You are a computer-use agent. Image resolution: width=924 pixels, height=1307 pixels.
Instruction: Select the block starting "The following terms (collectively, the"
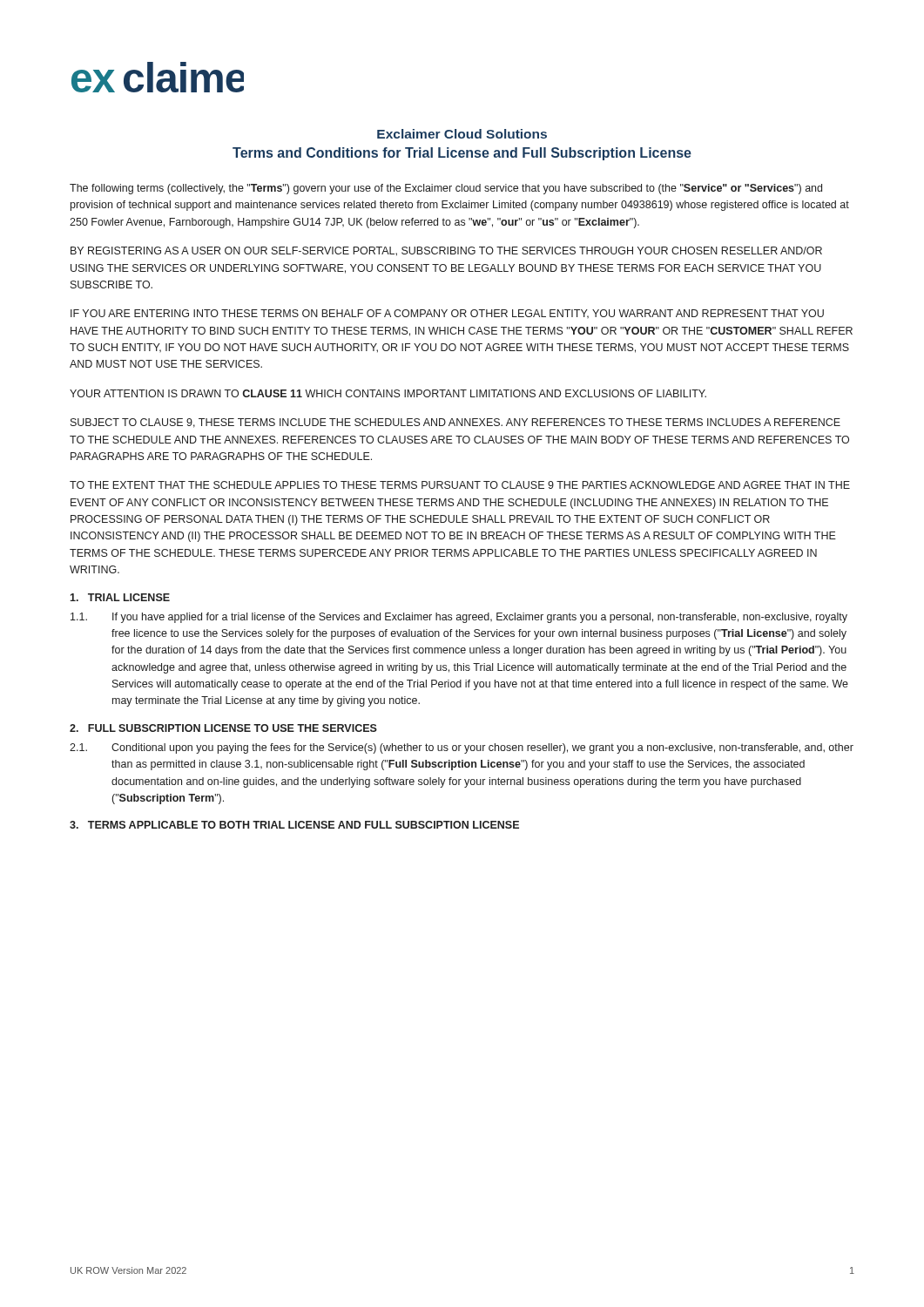coord(459,205)
